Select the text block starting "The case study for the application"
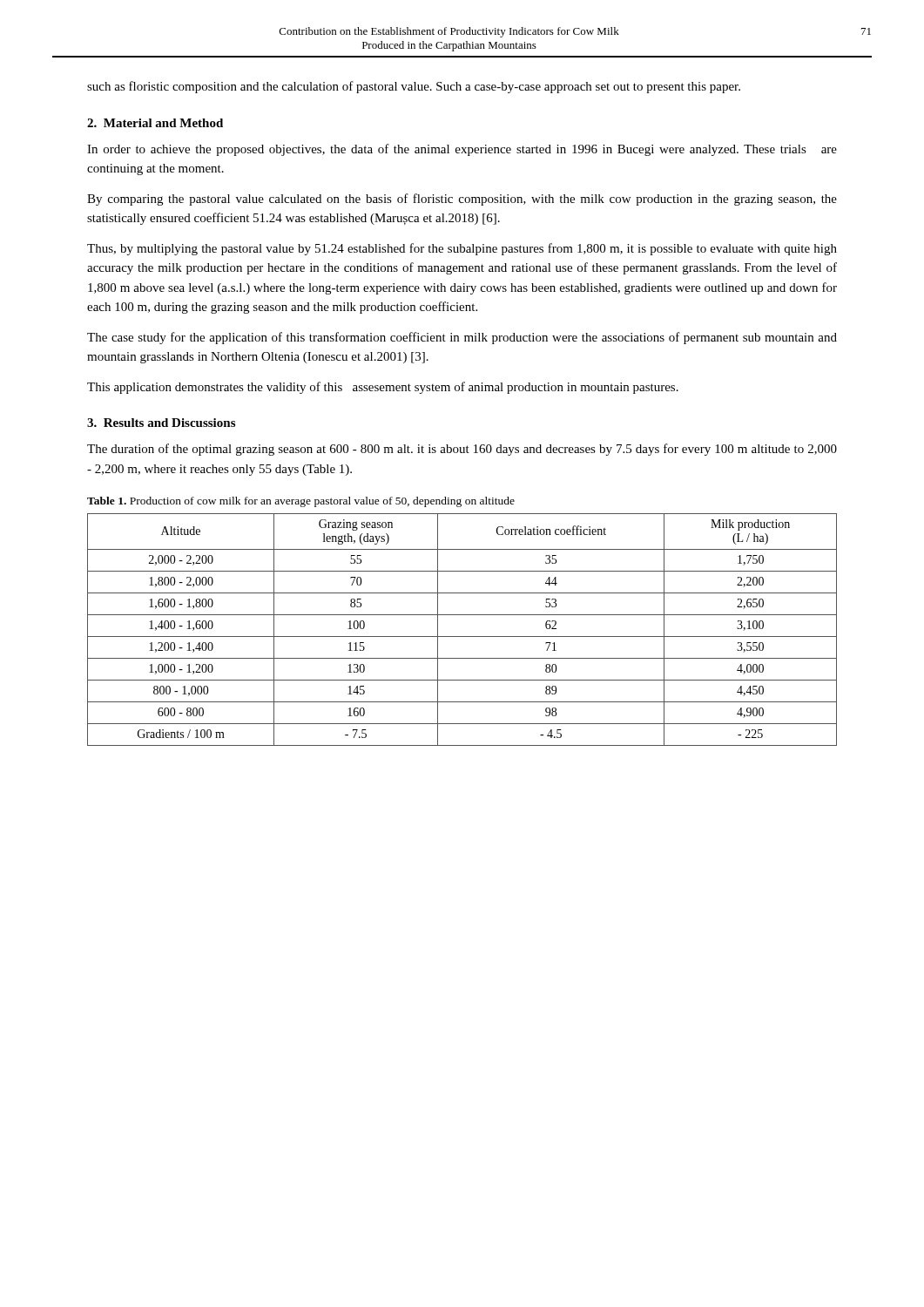Screen dimensions: 1307x924 pyautogui.click(x=462, y=347)
